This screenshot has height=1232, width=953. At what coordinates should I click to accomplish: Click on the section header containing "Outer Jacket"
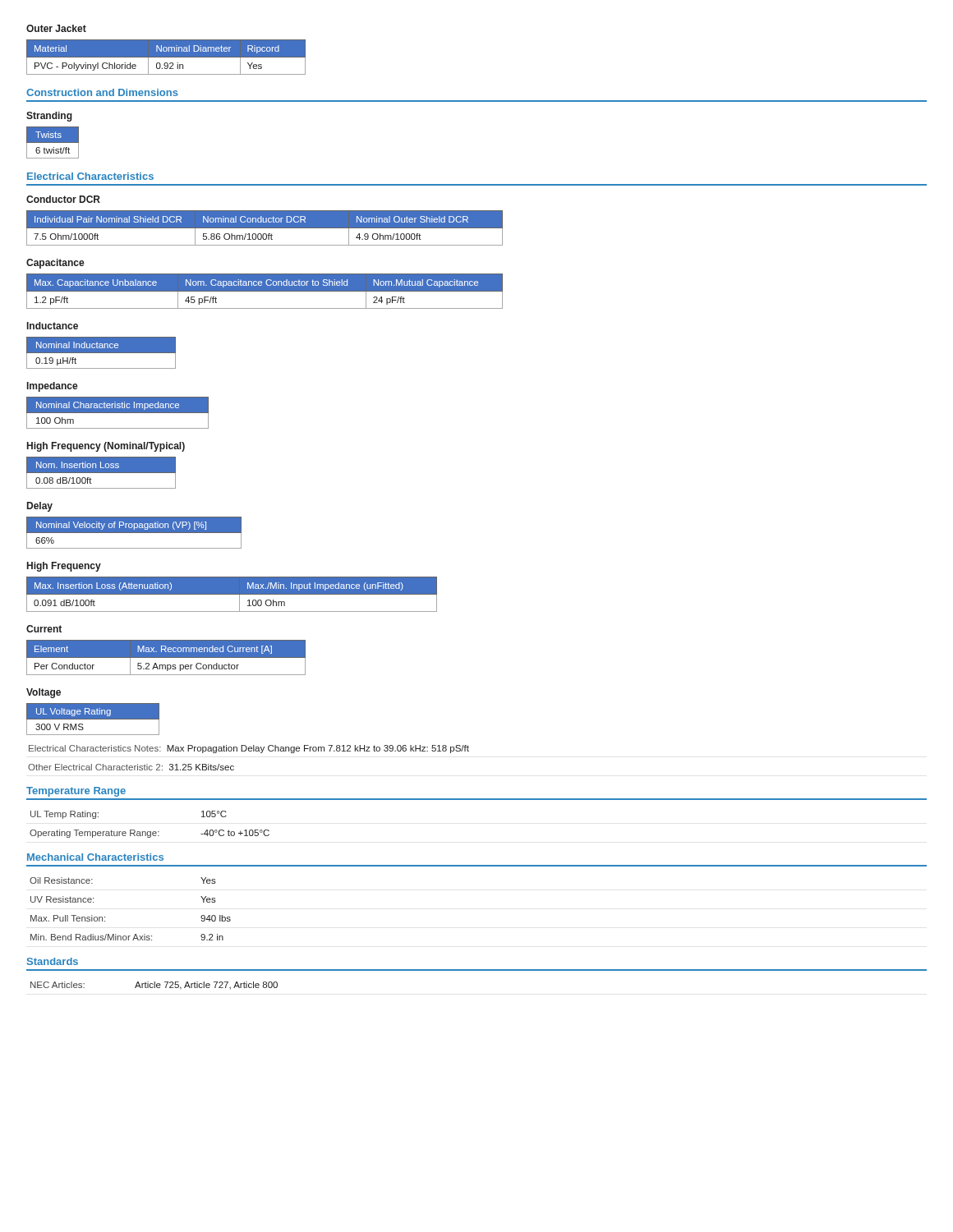pos(56,29)
